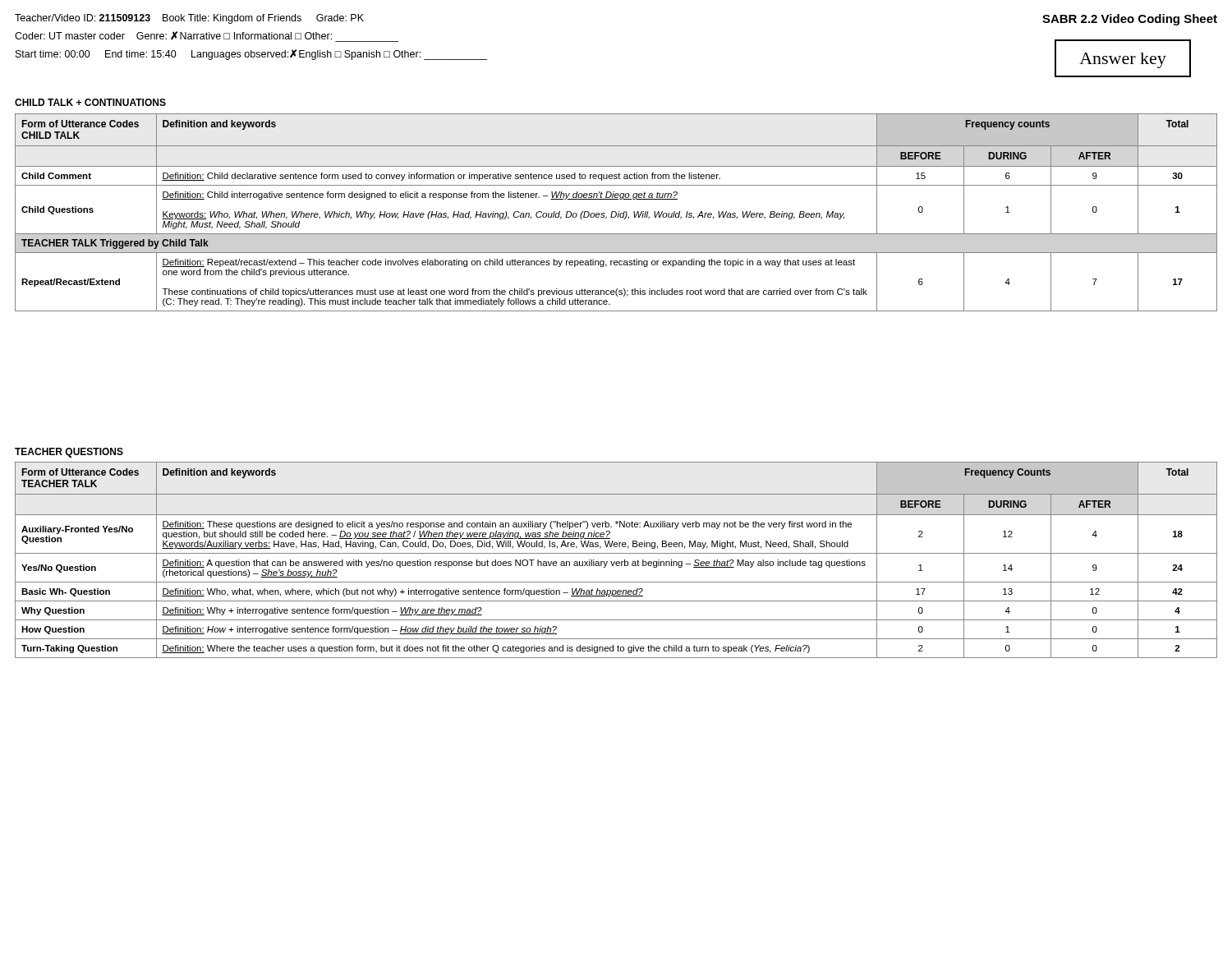This screenshot has height=953, width=1232.
Task: Click on the section header with the text "CHILD TALK + CONTINUATIONS"
Action: tap(90, 103)
